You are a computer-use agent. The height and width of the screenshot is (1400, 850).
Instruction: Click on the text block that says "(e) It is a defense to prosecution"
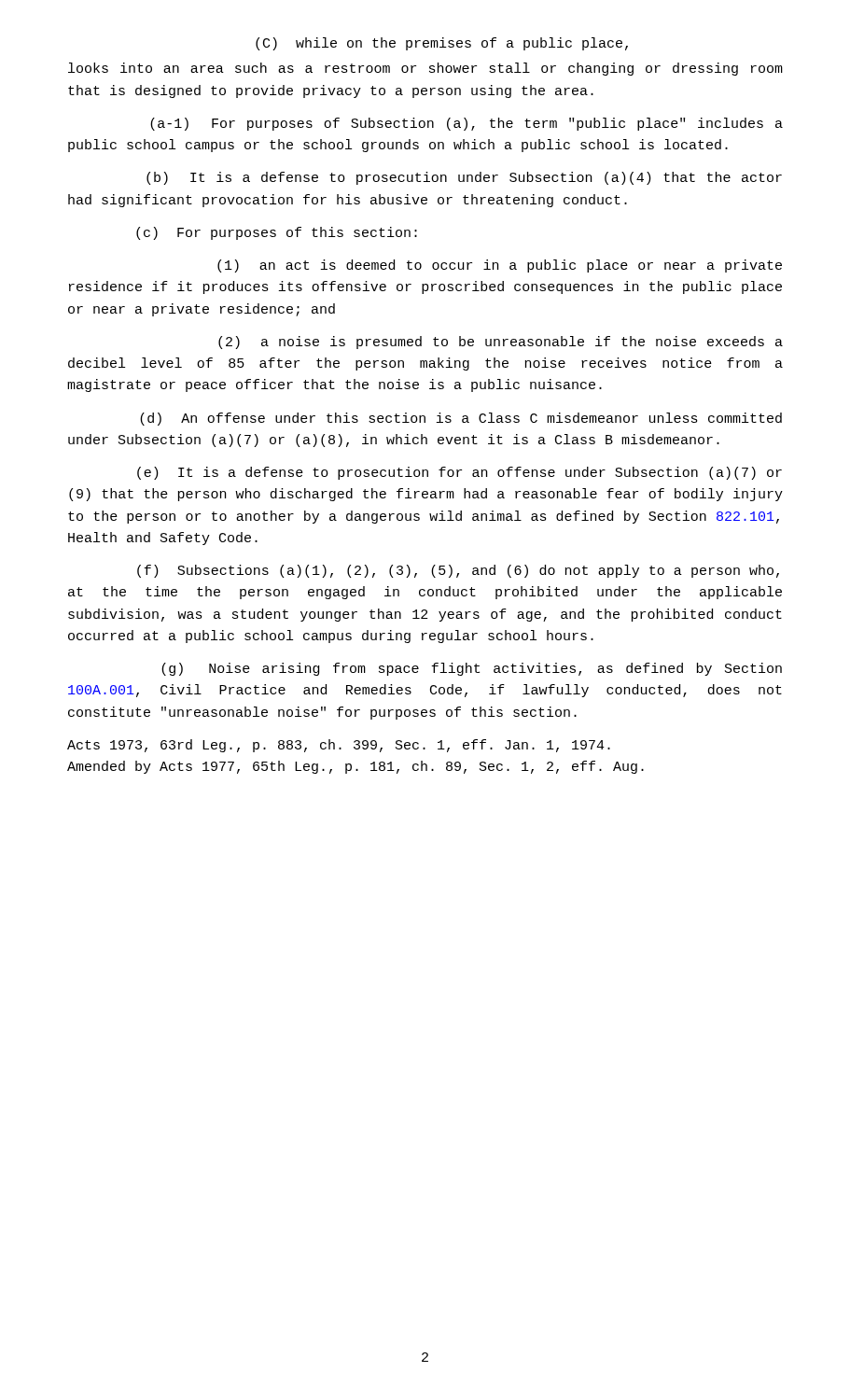425,506
